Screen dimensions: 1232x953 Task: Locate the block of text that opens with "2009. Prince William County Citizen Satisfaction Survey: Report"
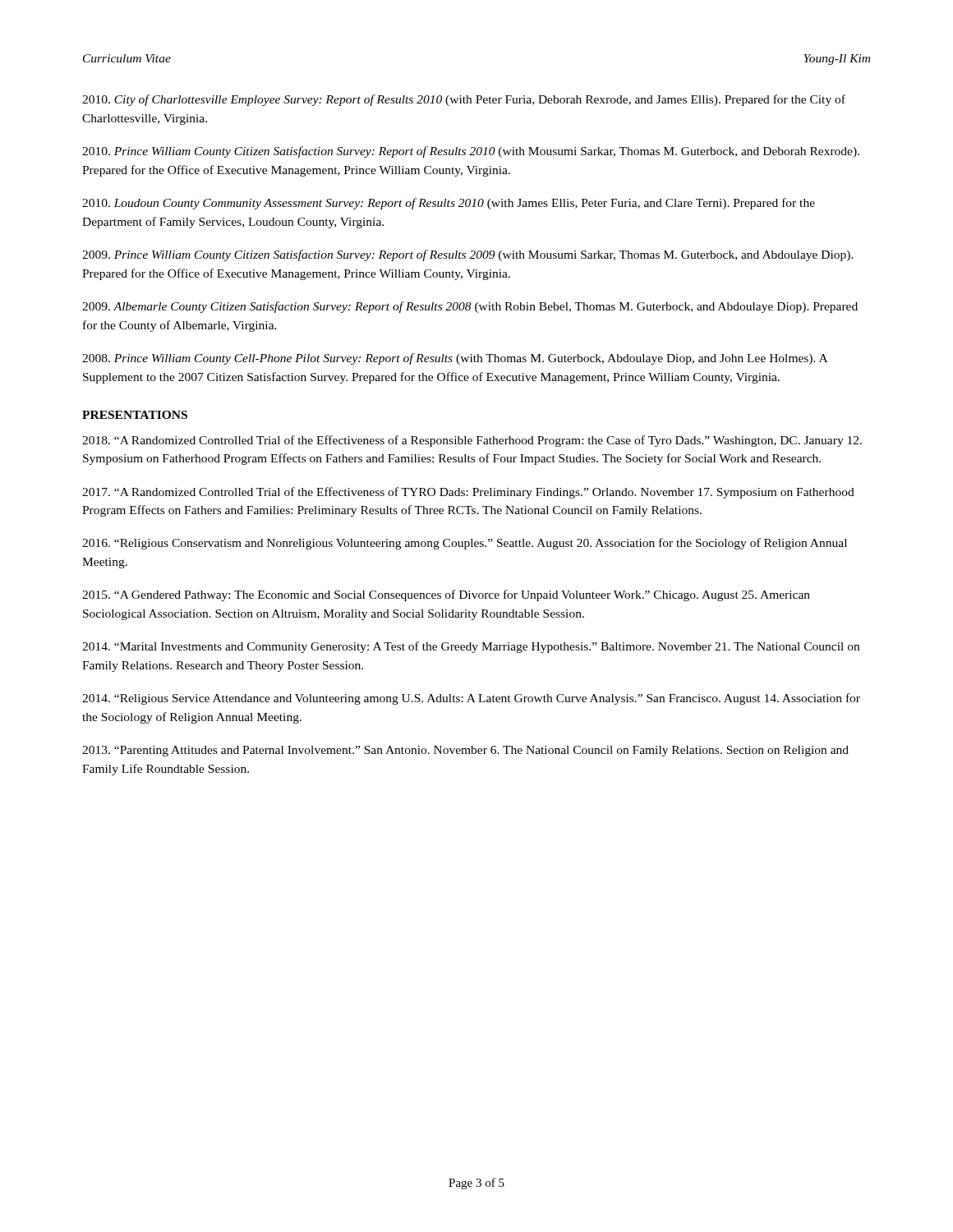pos(468,264)
